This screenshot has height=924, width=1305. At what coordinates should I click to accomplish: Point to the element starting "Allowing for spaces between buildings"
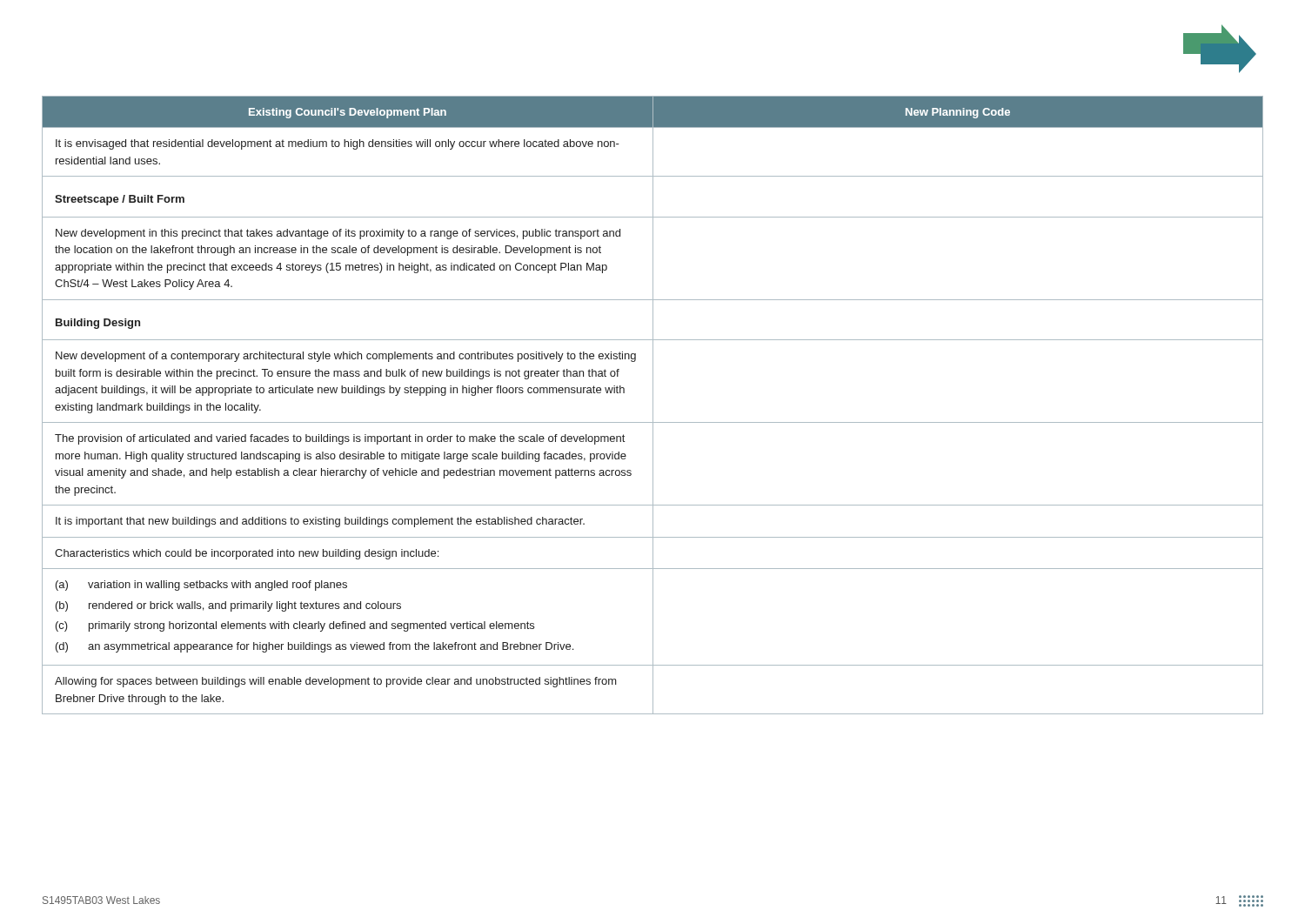pos(336,689)
